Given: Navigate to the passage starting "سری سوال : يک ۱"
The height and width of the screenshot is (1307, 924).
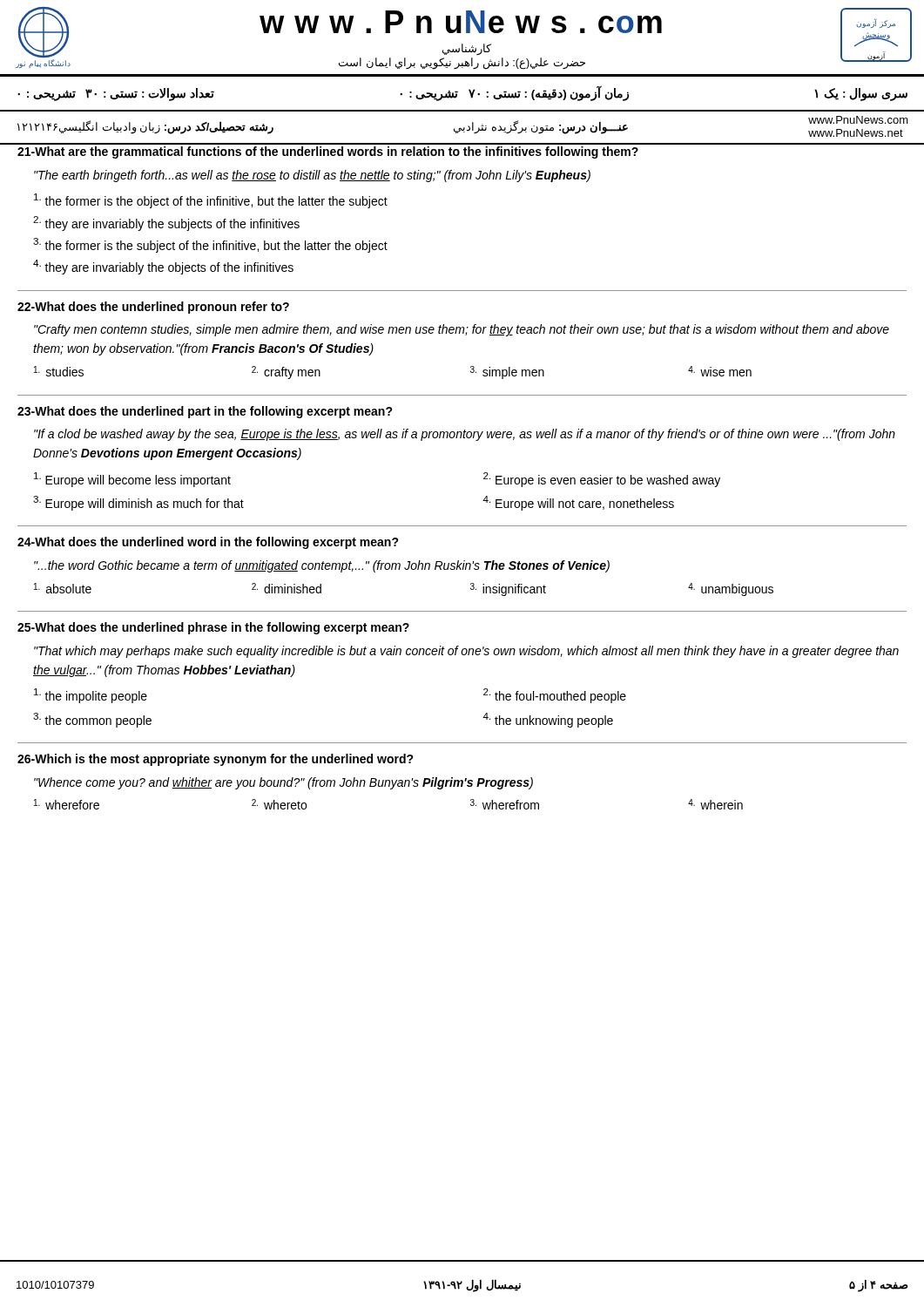Looking at the screenshot, I should [462, 93].
